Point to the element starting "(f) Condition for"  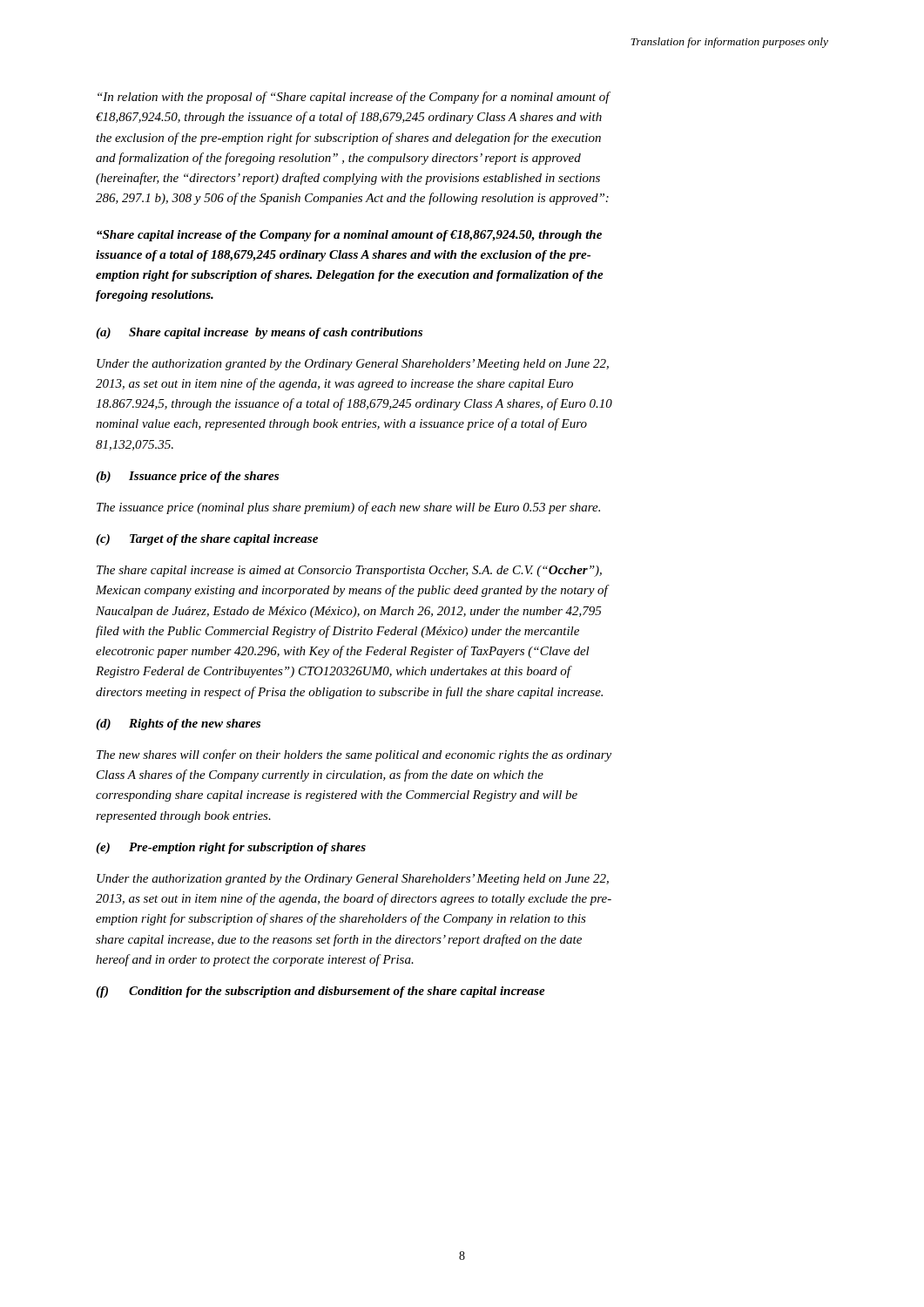pyautogui.click(x=462, y=991)
